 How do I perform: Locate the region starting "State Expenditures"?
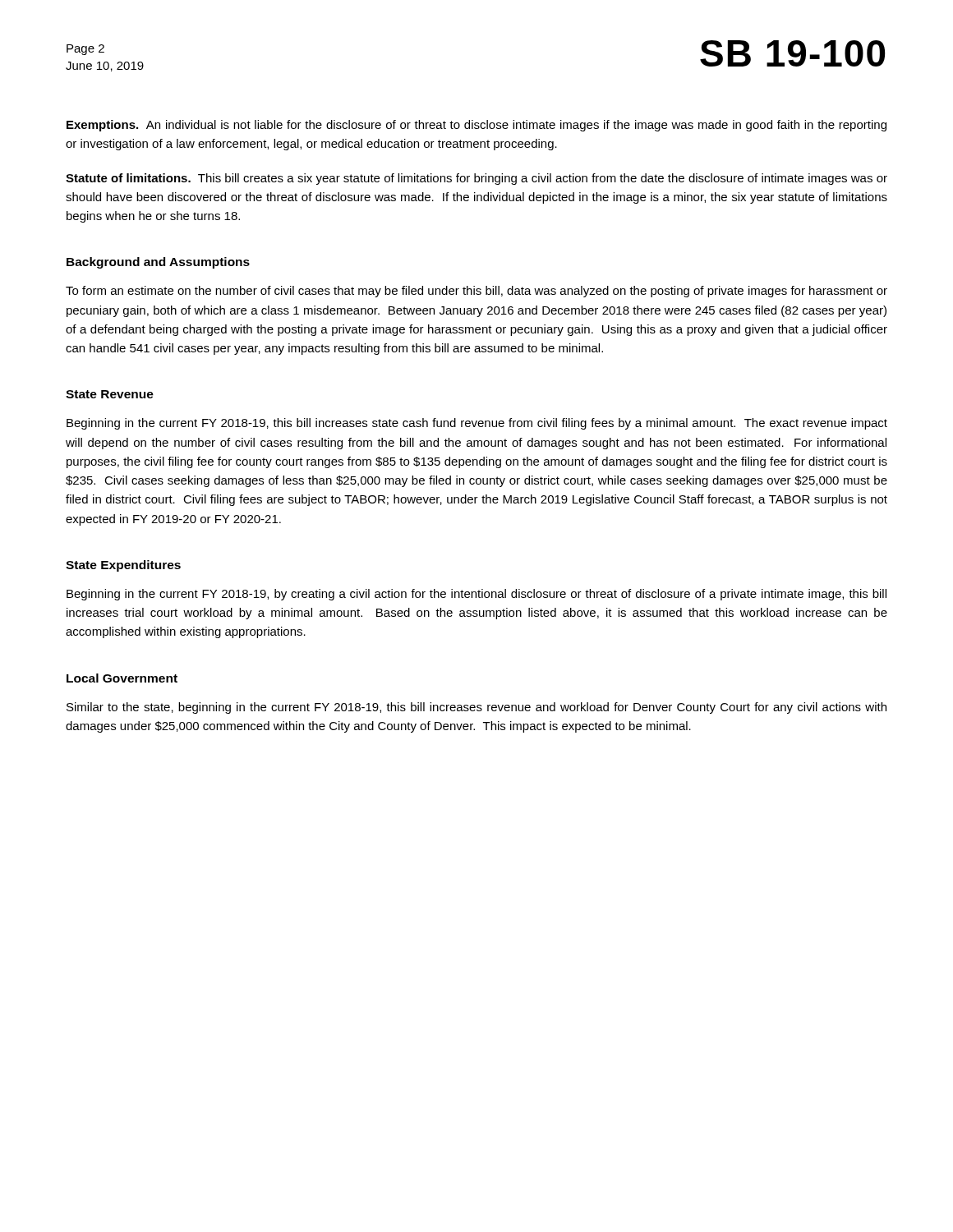(123, 564)
